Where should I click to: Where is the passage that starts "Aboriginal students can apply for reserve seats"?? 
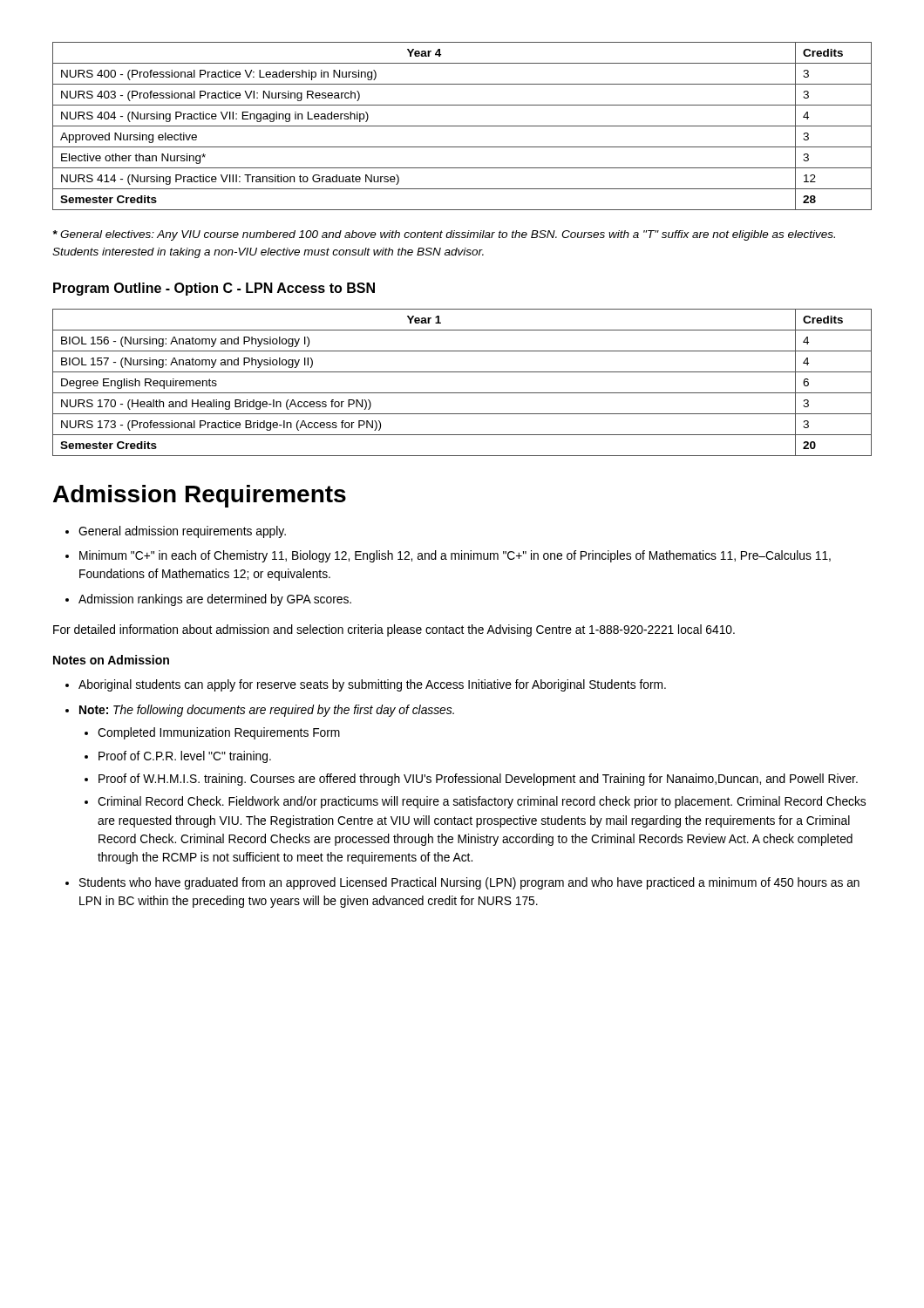[373, 685]
